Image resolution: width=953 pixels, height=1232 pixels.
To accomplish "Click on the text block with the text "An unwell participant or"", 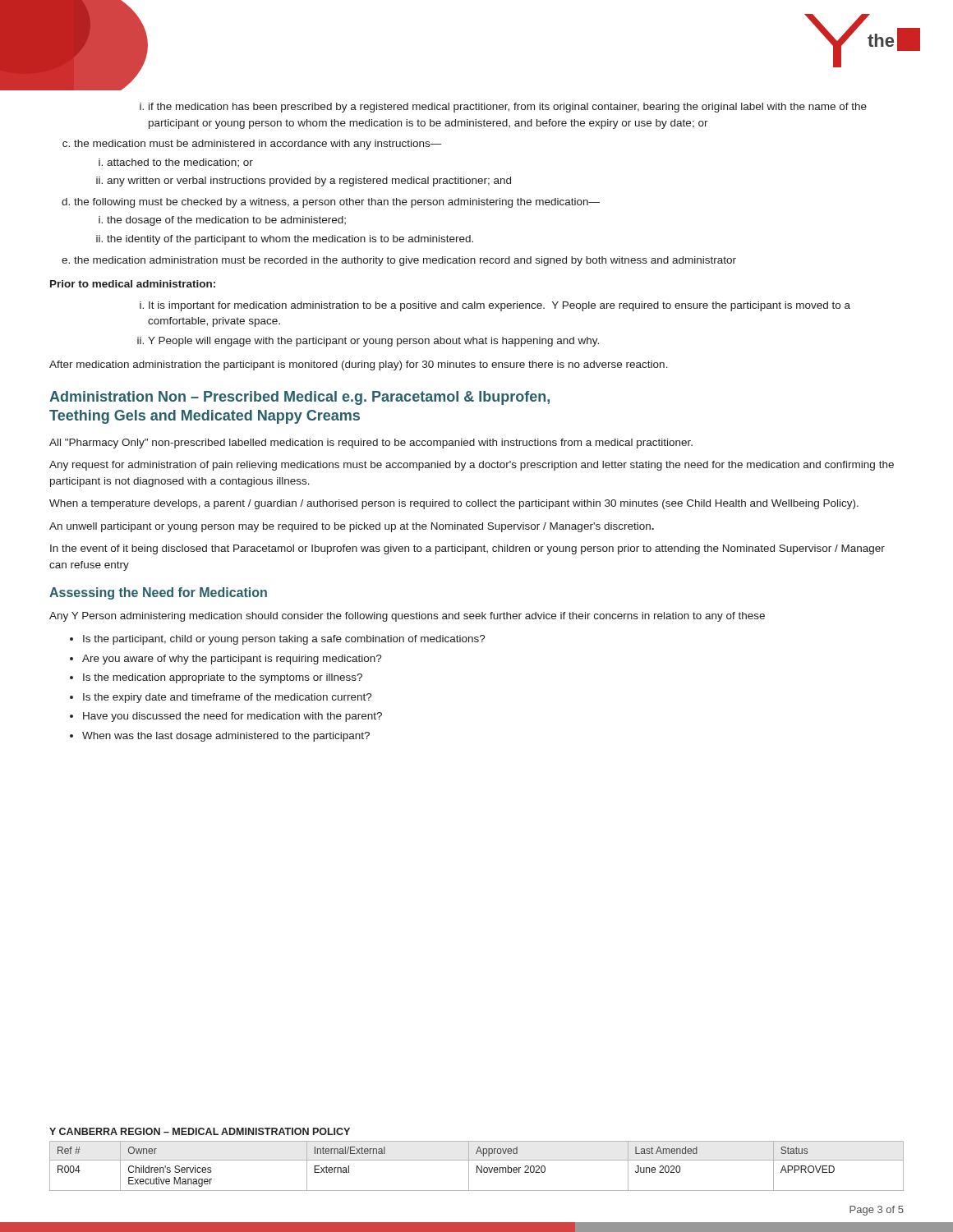I will point(476,526).
